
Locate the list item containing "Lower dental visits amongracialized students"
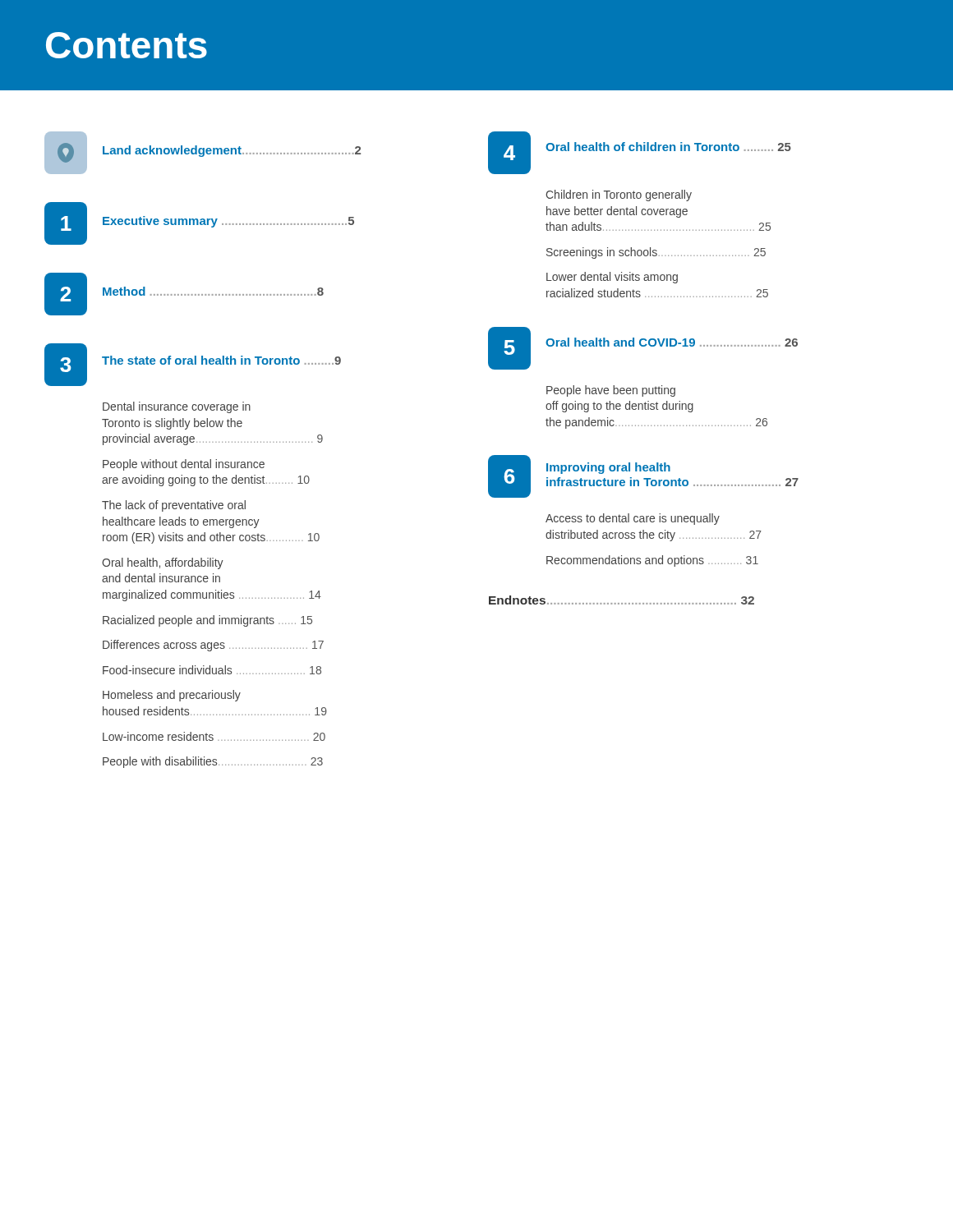pyautogui.click(x=657, y=285)
